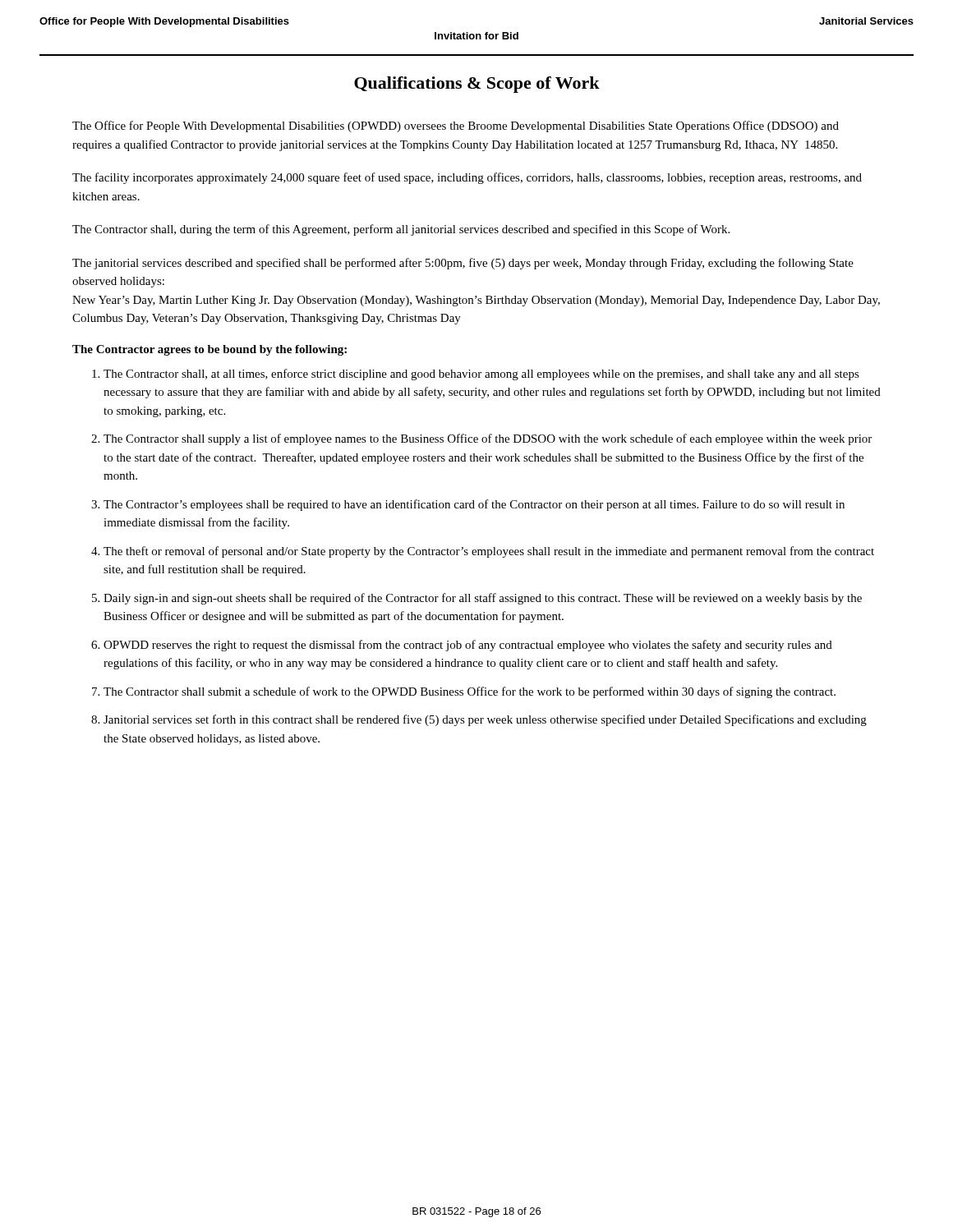The width and height of the screenshot is (953, 1232).
Task: Select the list item that says "OPWDD reserves the right to request"
Action: click(x=468, y=654)
